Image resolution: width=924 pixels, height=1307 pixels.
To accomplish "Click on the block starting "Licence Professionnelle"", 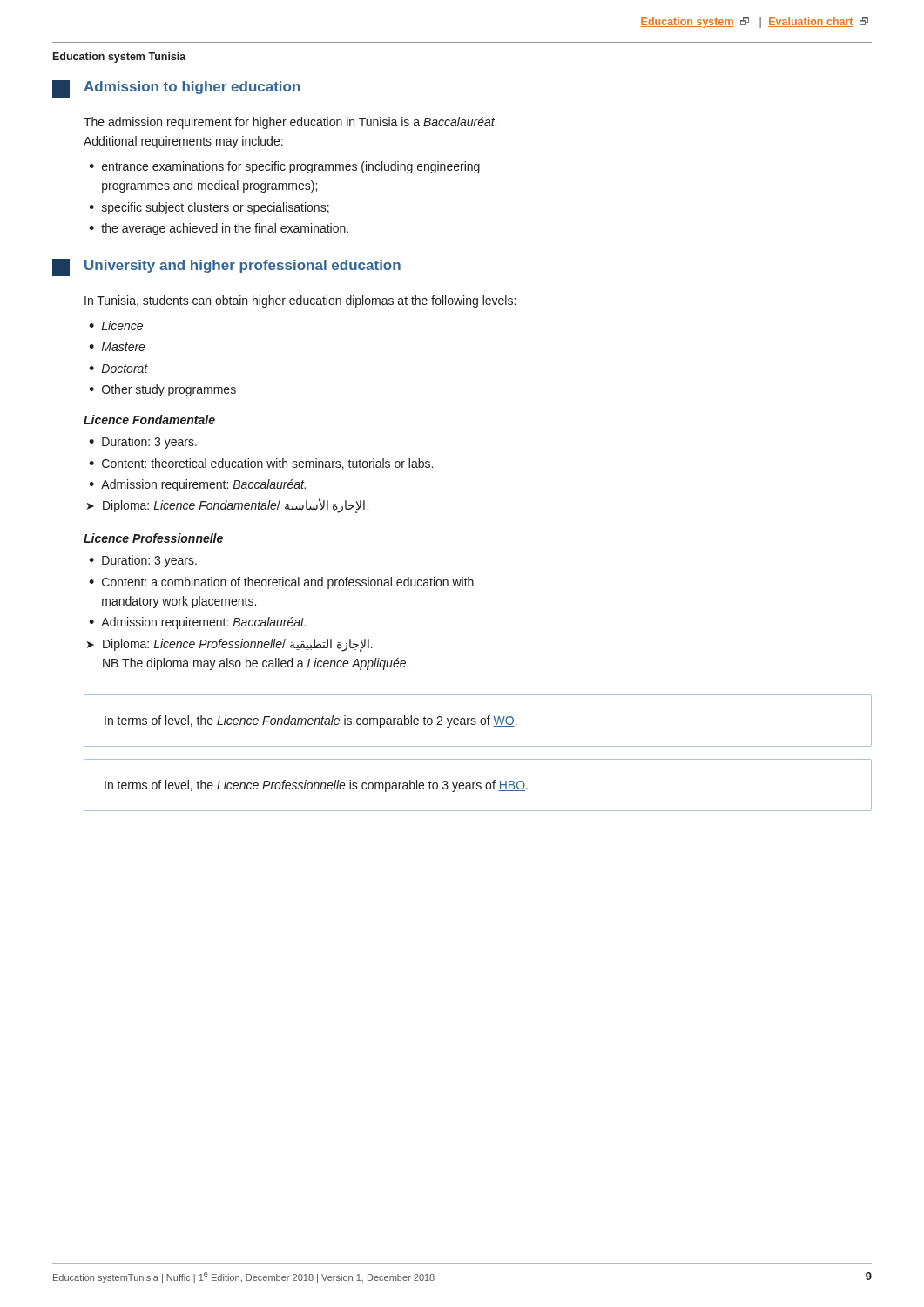I will tap(153, 539).
